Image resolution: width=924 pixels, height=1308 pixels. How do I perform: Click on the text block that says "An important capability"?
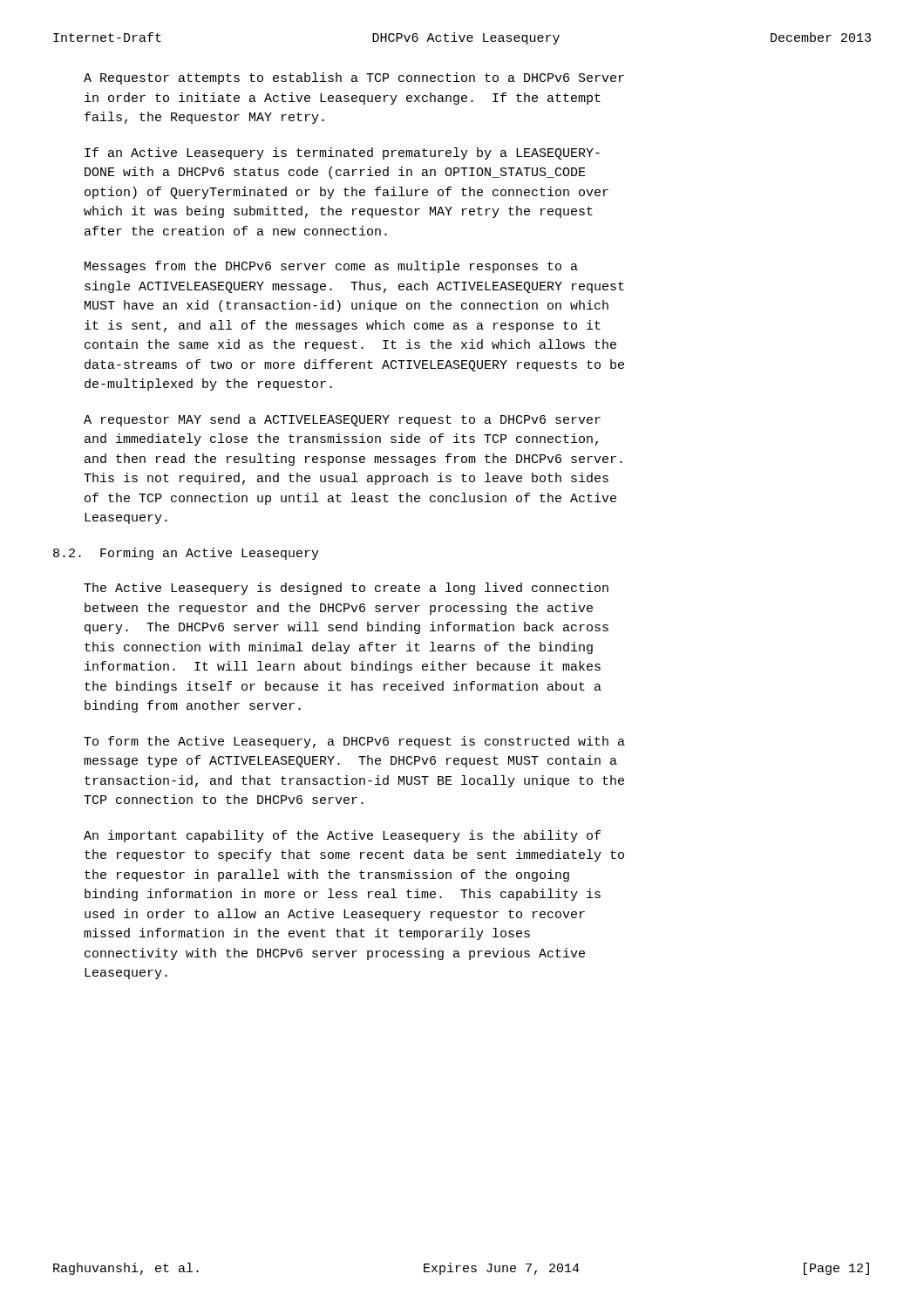pos(354,905)
